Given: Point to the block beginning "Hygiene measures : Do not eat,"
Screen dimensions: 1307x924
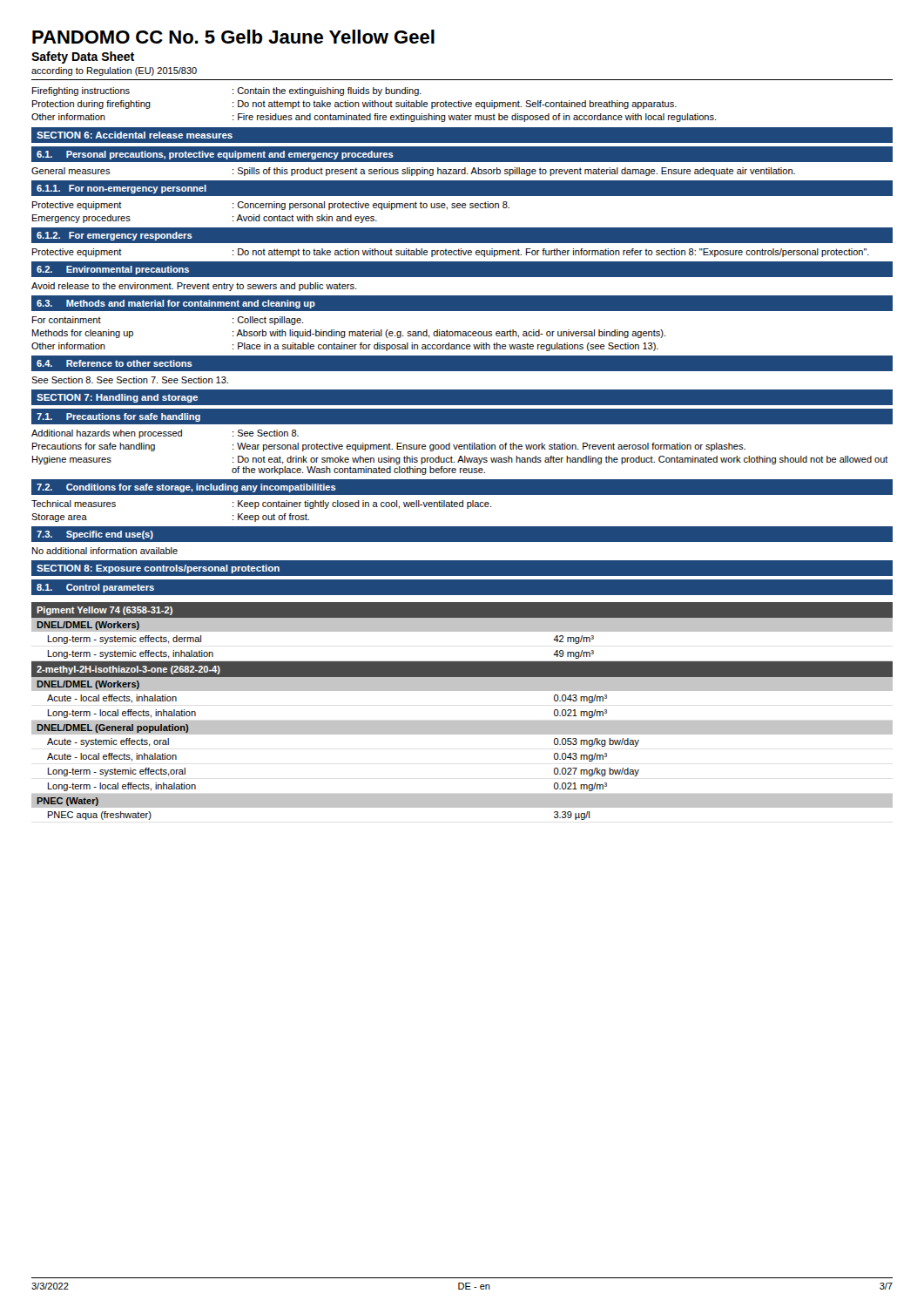Looking at the screenshot, I should click(462, 464).
